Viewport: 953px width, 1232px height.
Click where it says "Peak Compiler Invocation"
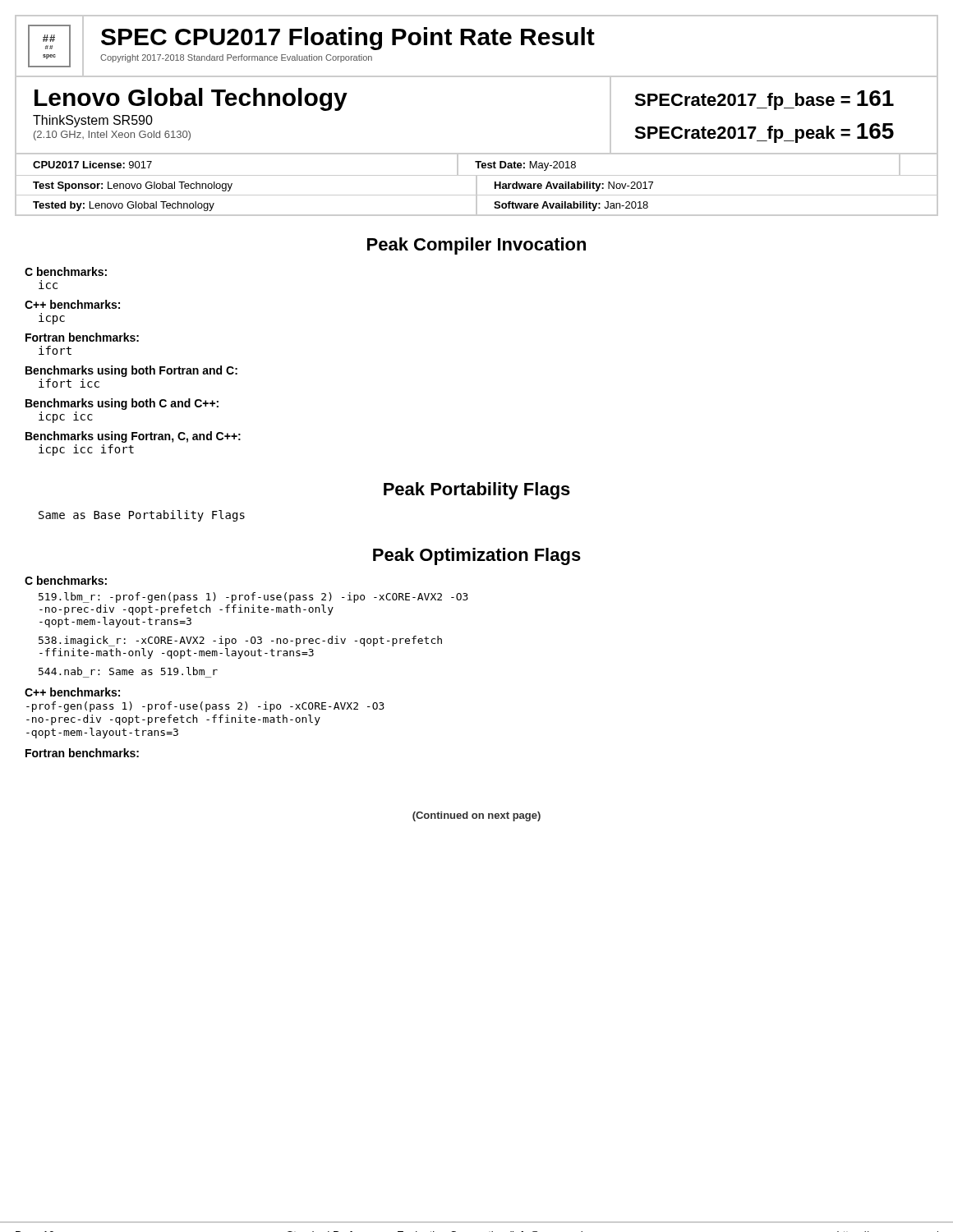tap(476, 244)
